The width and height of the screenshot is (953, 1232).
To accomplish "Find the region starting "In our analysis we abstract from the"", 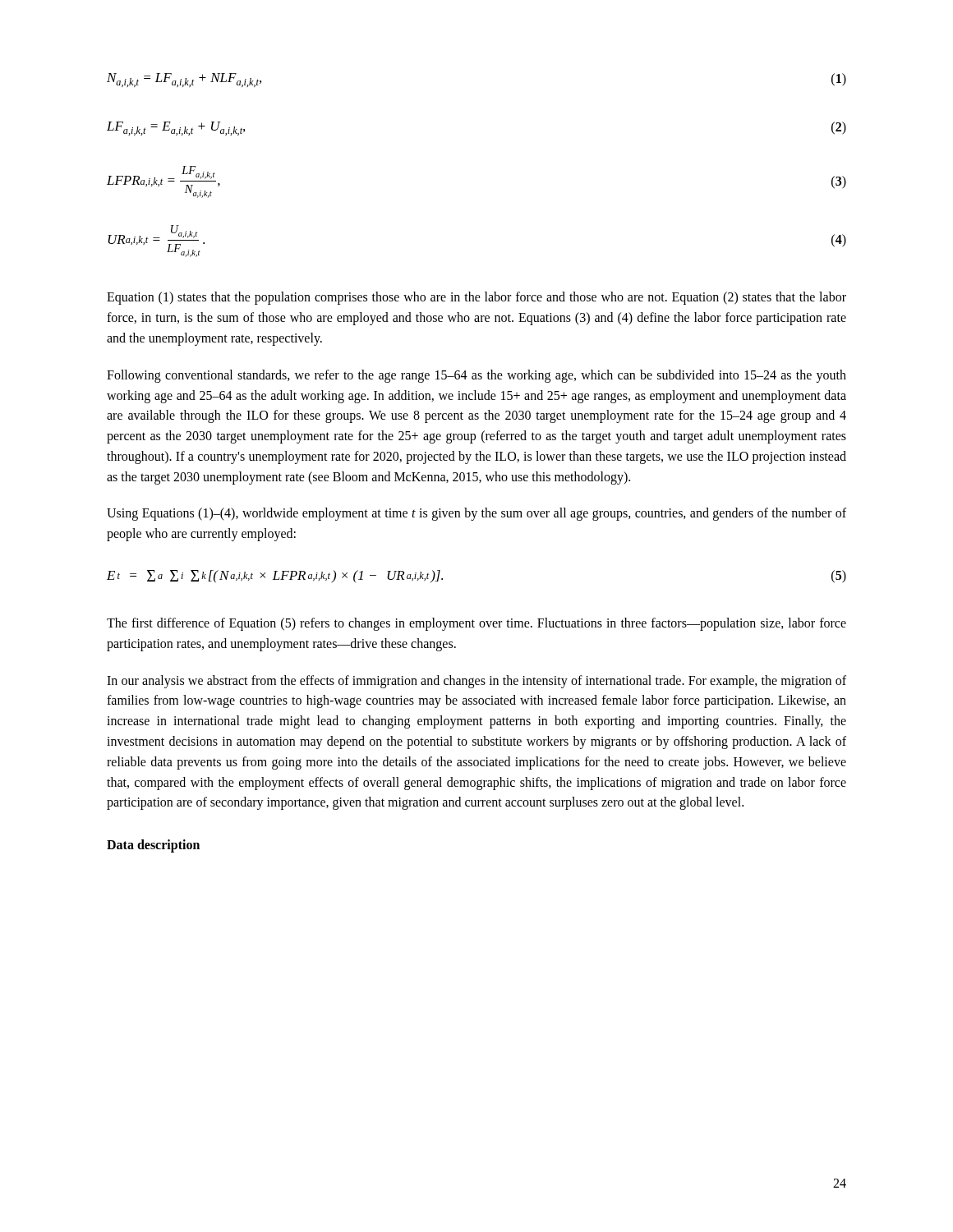I will [x=476, y=741].
